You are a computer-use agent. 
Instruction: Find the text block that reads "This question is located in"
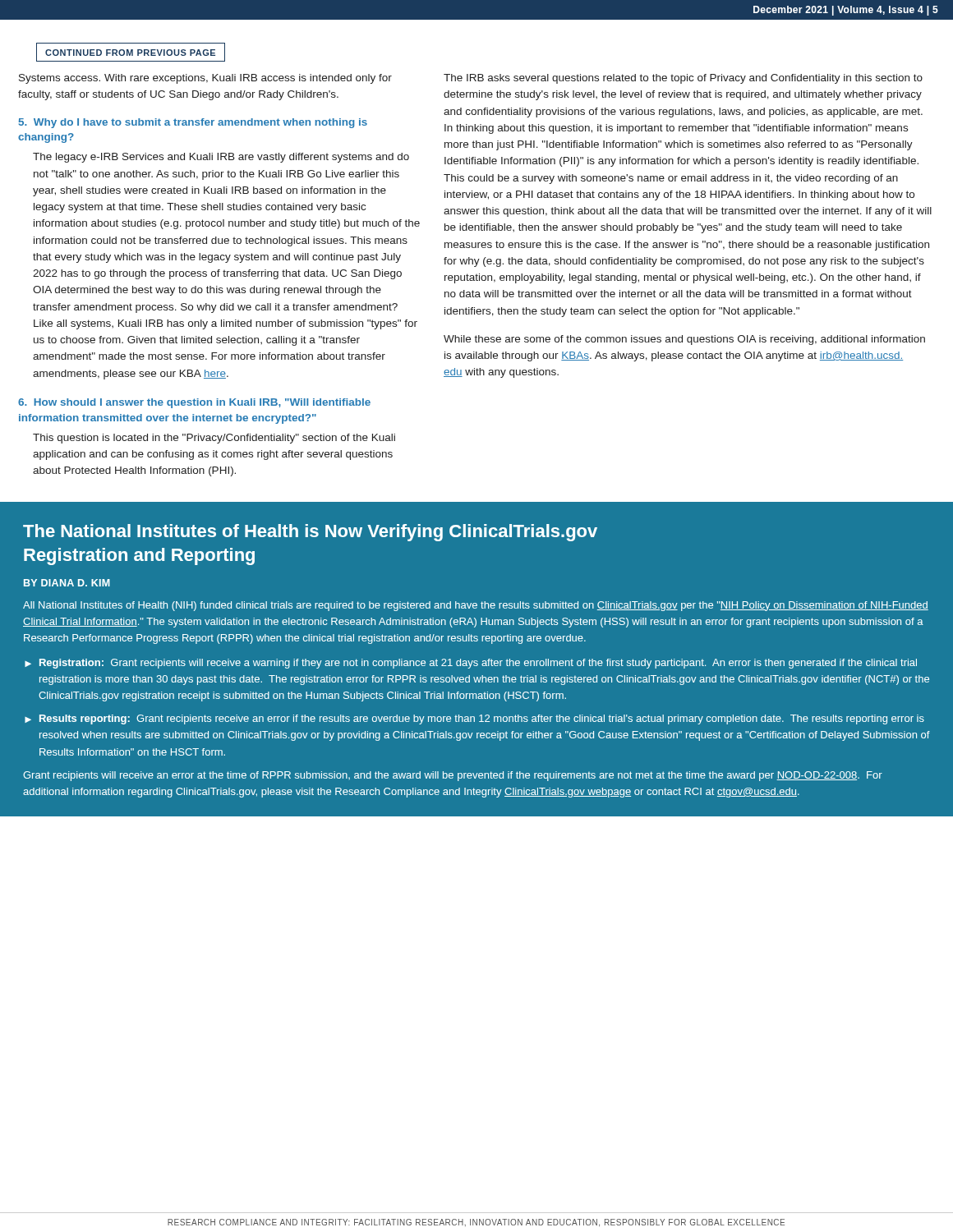click(214, 454)
